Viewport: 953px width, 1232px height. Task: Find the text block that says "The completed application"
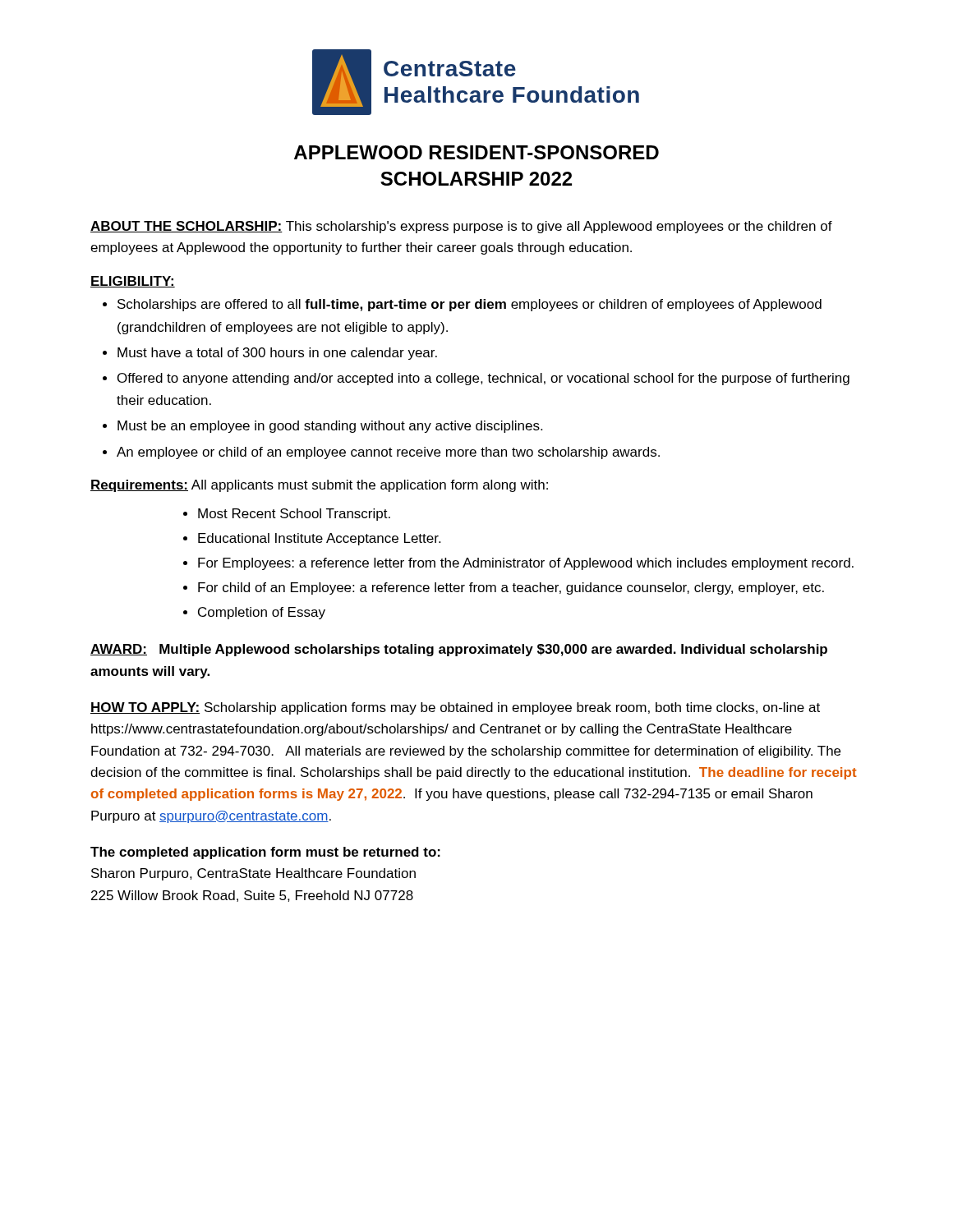pyautogui.click(x=266, y=874)
